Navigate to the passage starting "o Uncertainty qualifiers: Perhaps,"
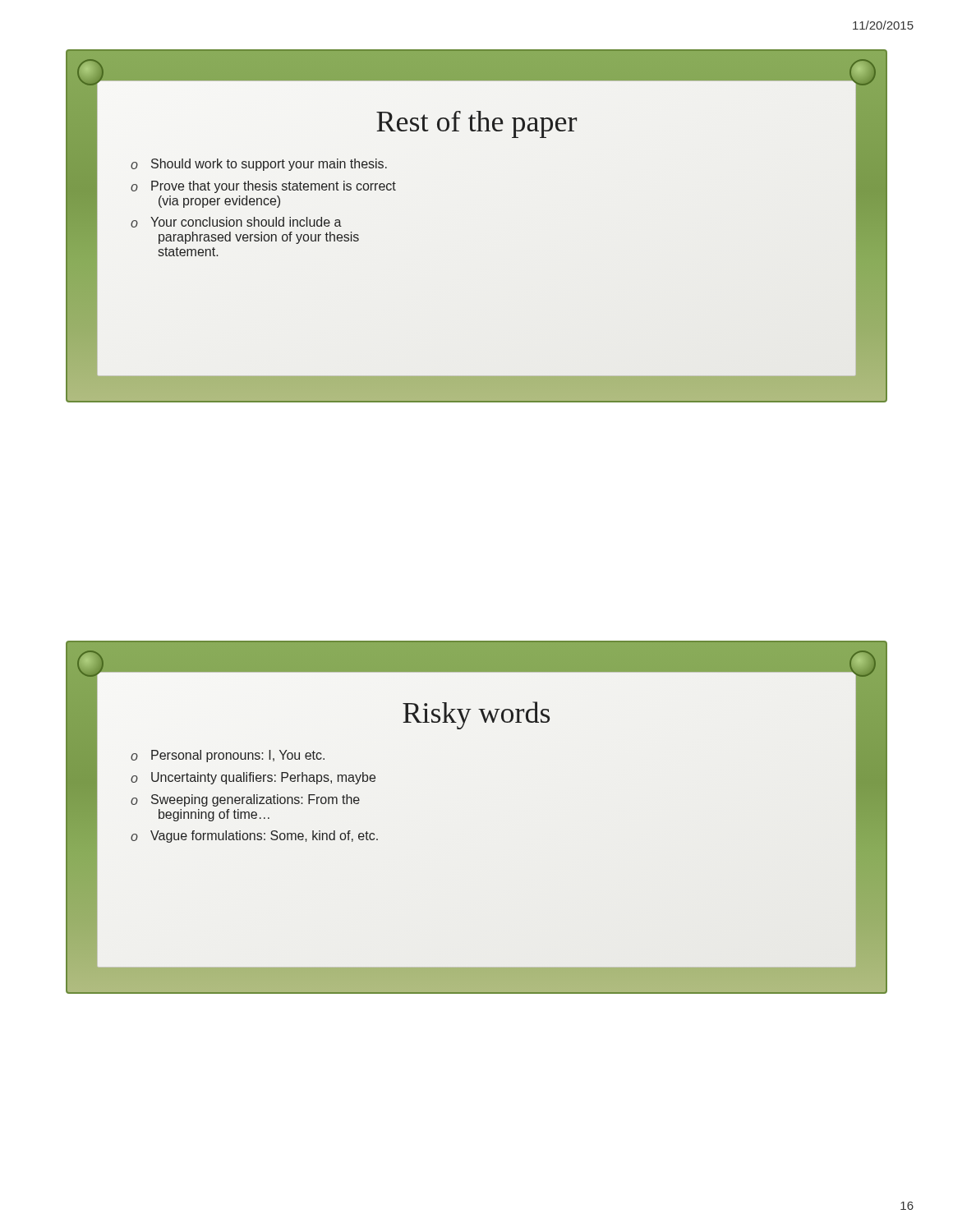 (253, 778)
